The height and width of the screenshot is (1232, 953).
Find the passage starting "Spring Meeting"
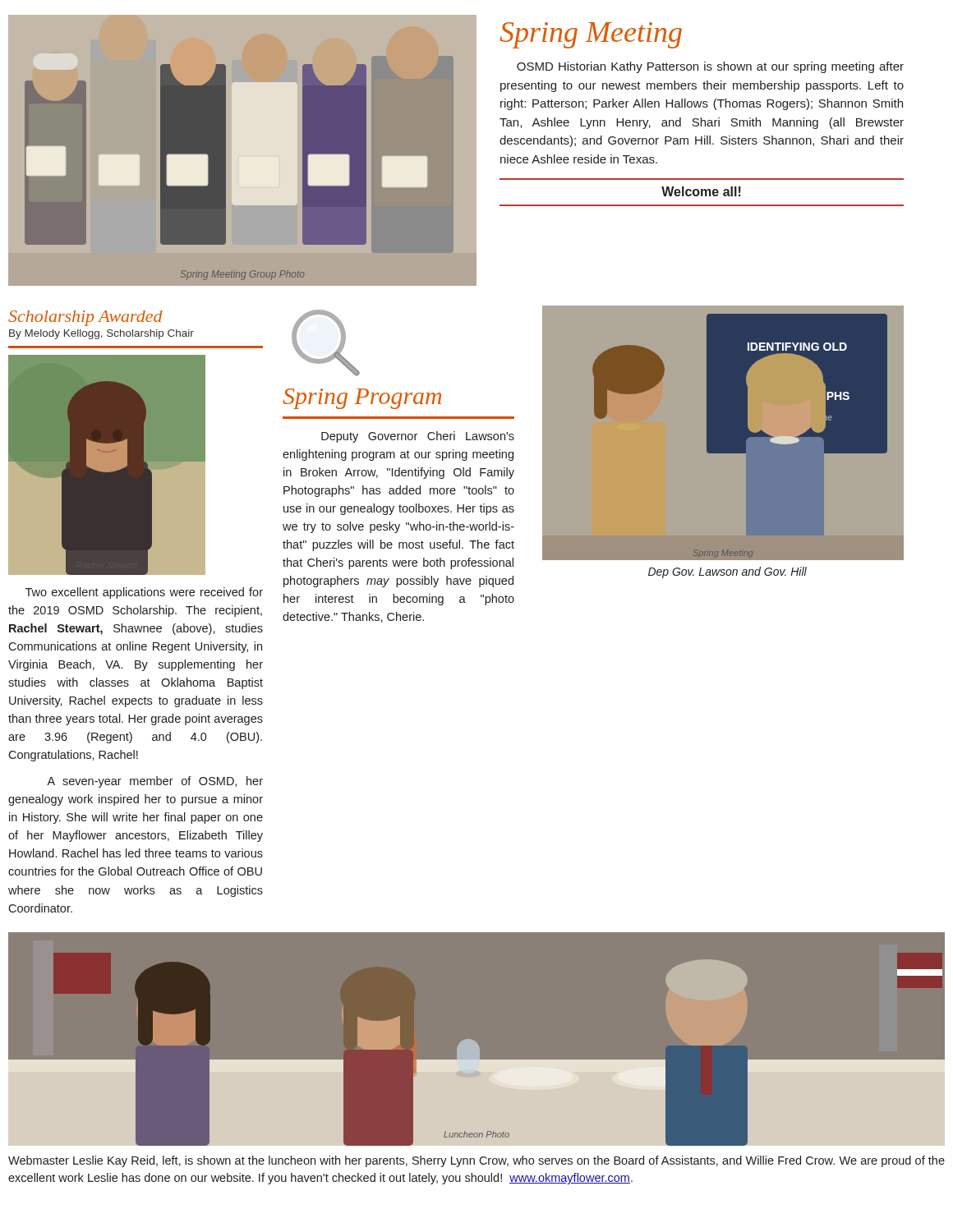[591, 32]
